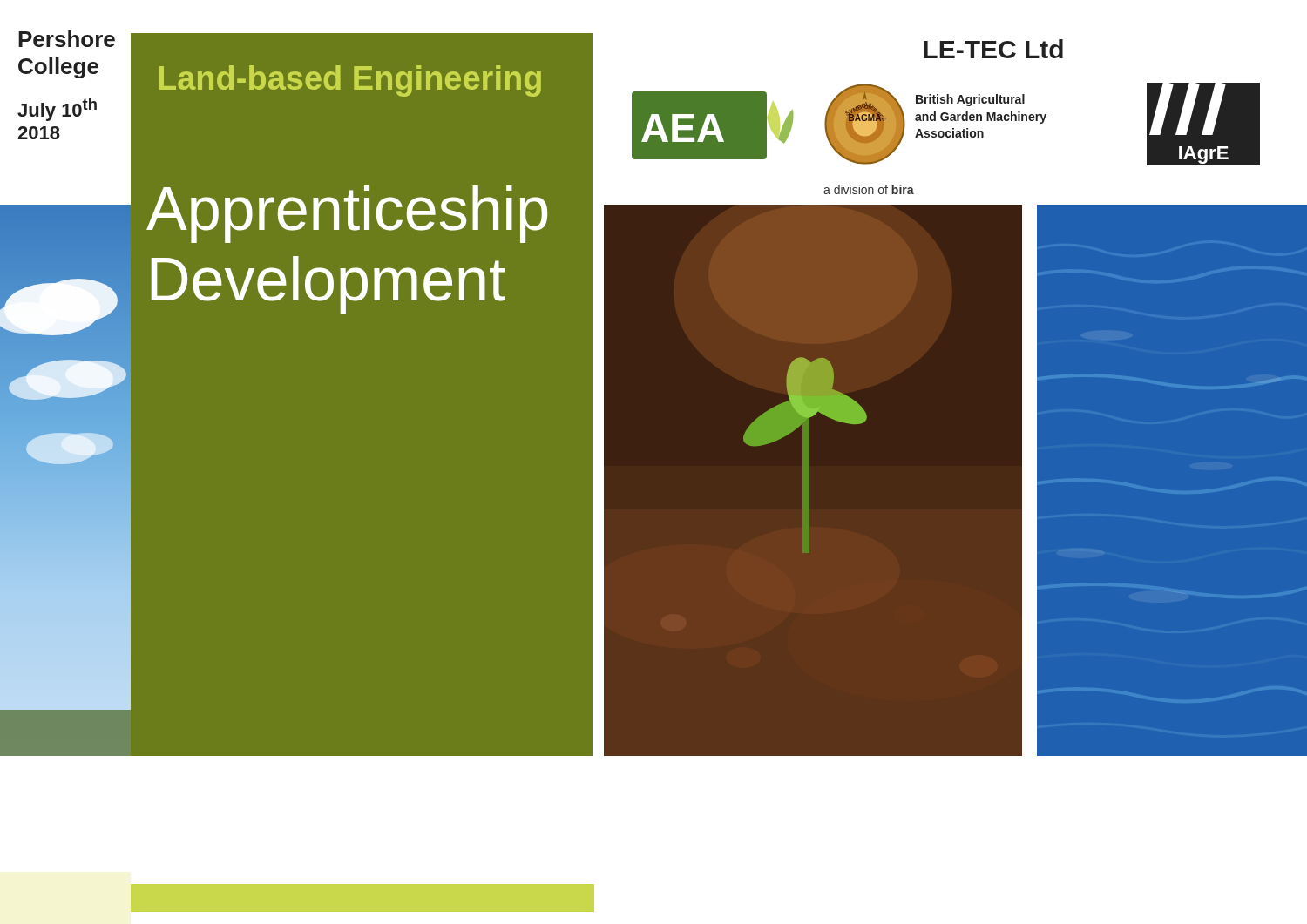
Task: Locate the text with the text "PershoreCollege July 10th2018"
Action: 82,85
